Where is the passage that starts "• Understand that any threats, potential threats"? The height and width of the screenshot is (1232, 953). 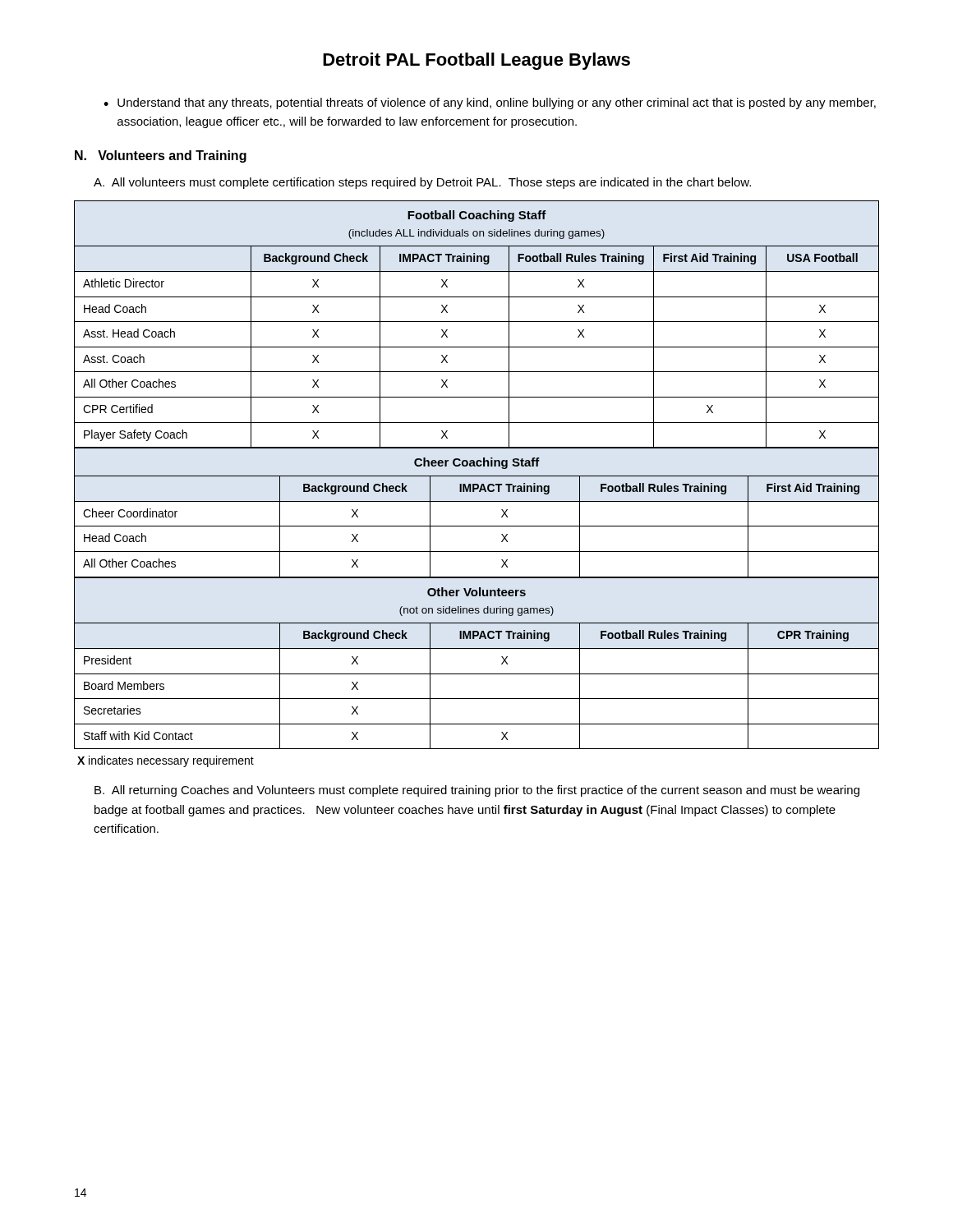(491, 112)
